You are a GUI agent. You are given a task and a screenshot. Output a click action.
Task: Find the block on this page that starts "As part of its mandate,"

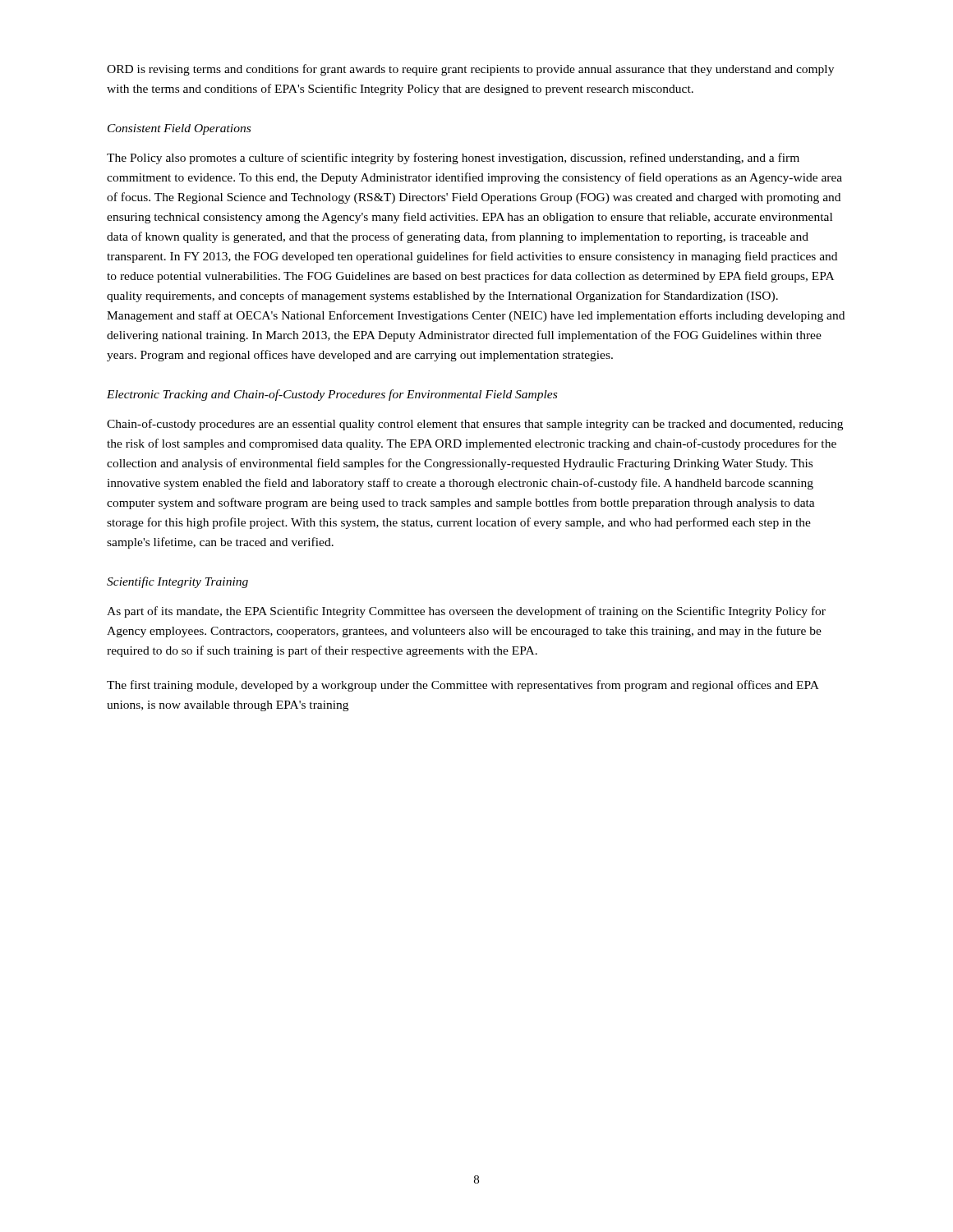pyautogui.click(x=466, y=631)
